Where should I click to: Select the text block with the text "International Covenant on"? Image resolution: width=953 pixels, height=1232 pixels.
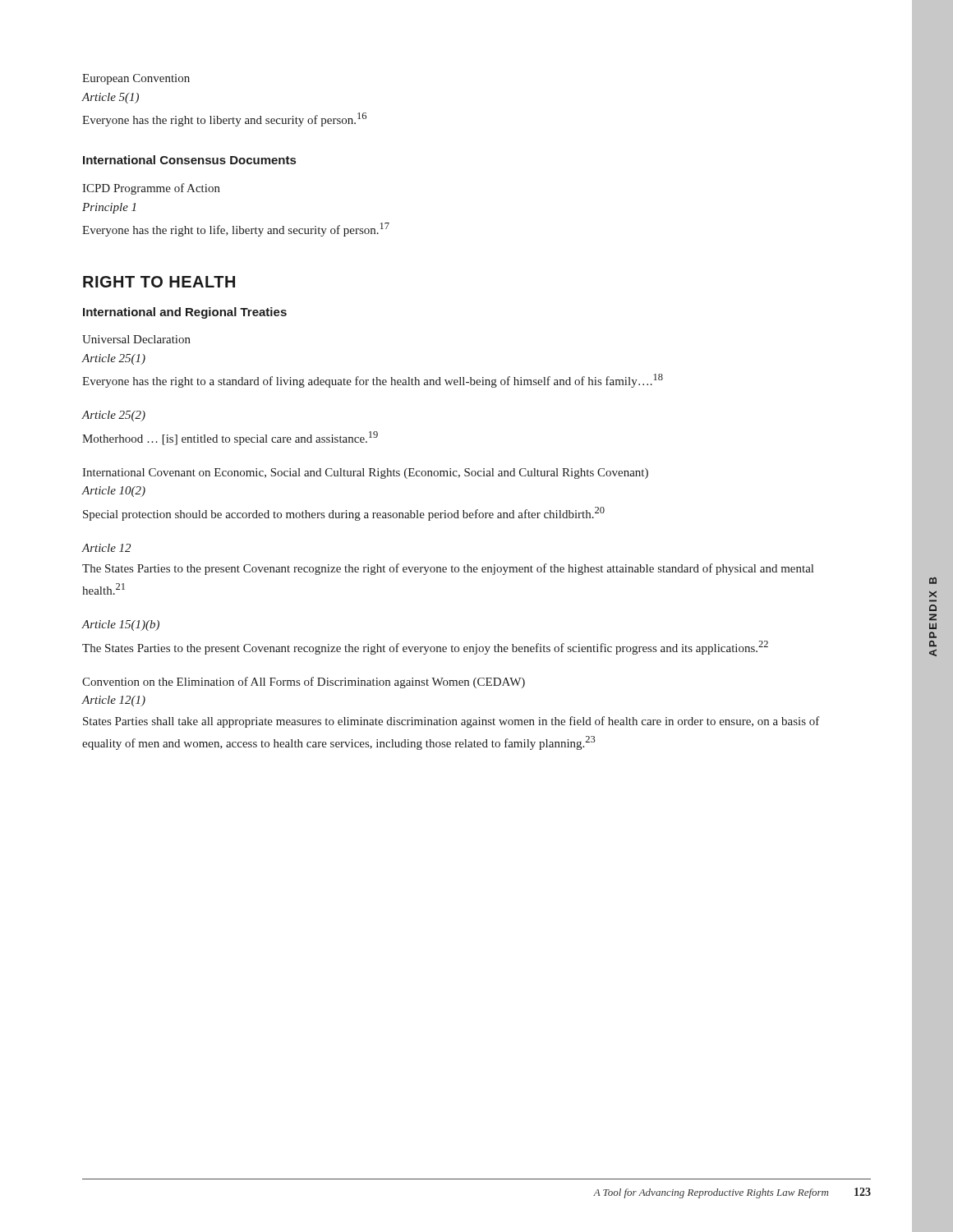click(x=365, y=473)
